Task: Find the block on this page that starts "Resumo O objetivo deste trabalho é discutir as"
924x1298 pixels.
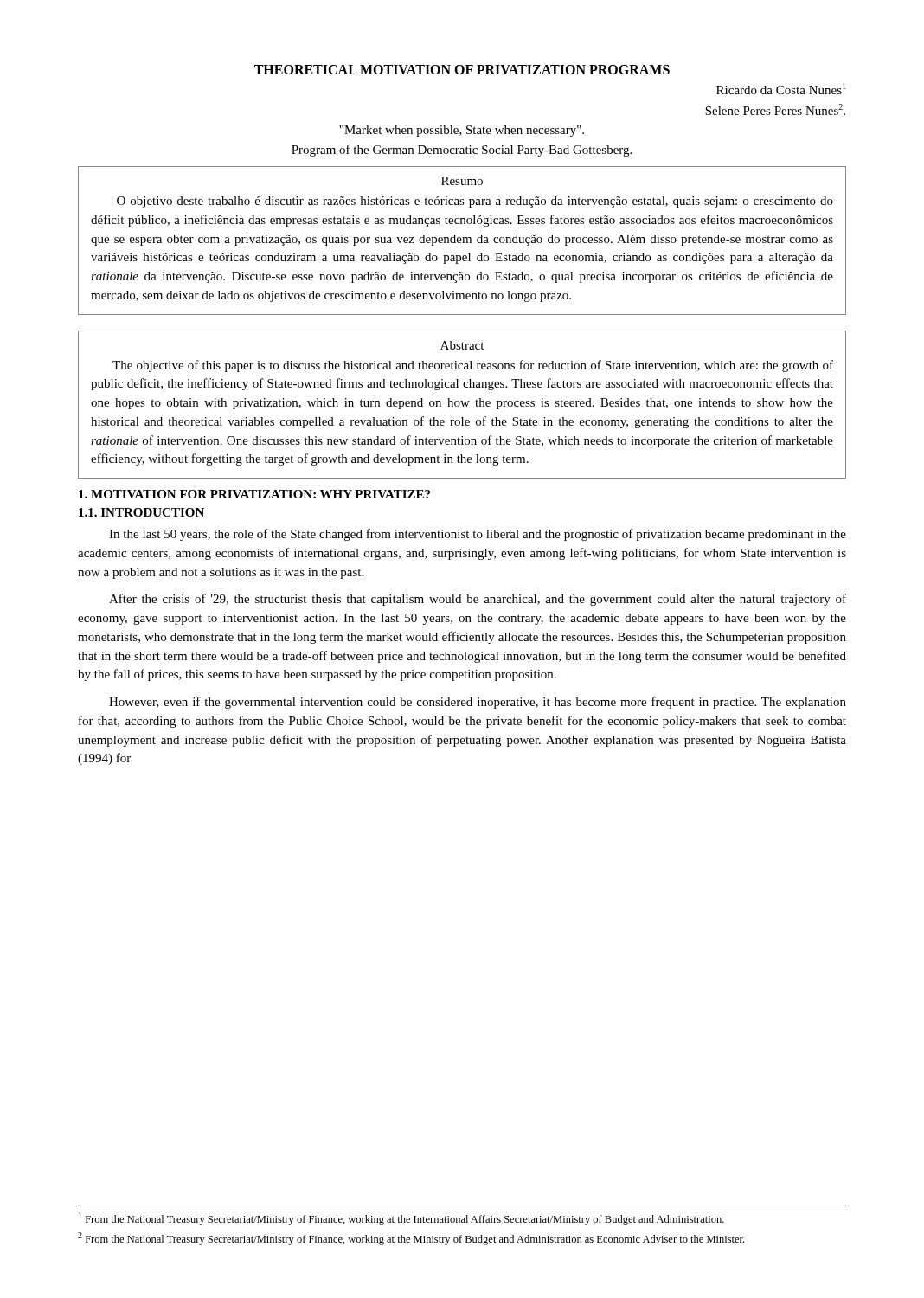Action: point(462,239)
